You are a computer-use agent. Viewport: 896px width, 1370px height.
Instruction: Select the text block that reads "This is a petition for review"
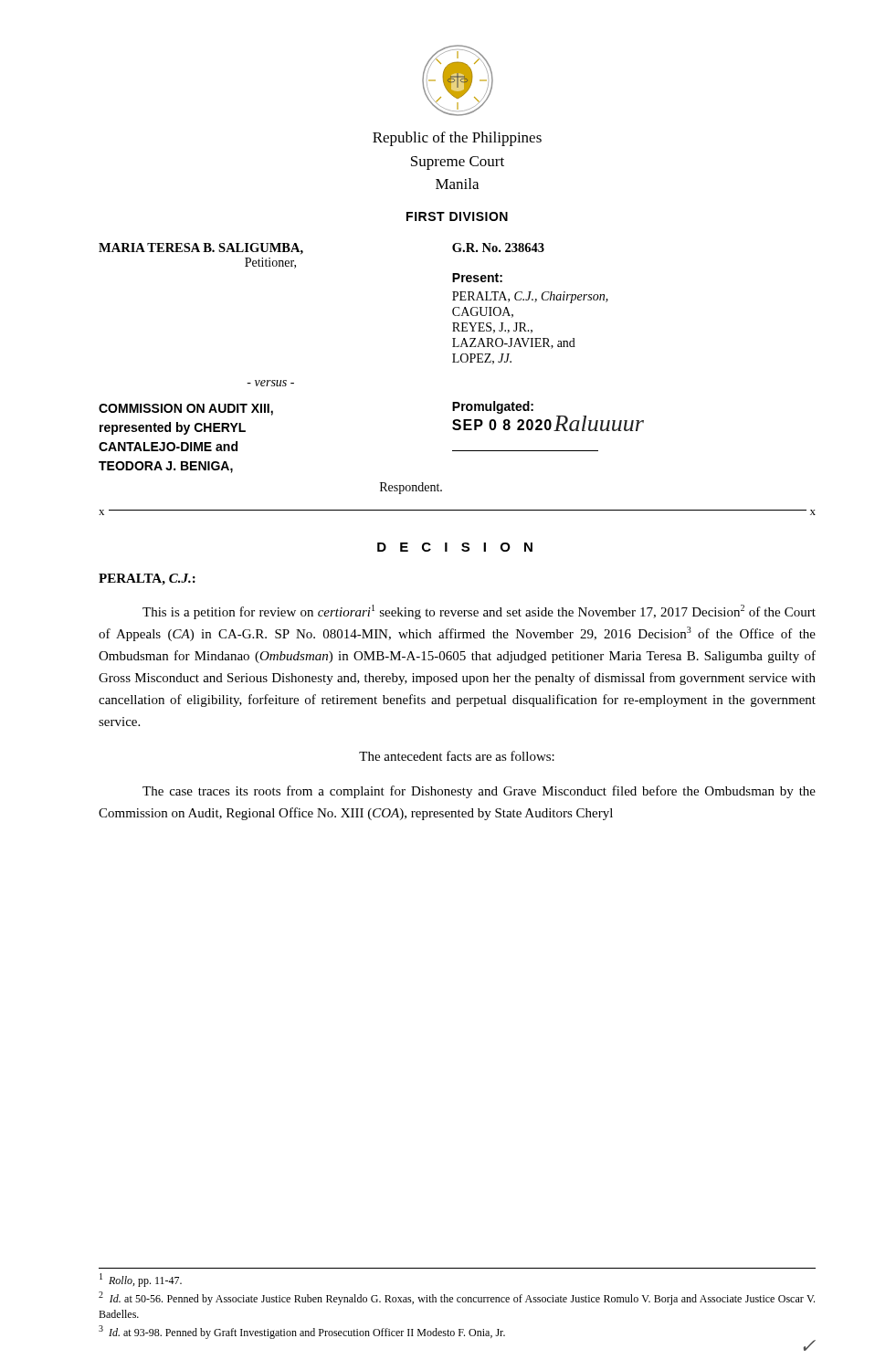coord(457,665)
